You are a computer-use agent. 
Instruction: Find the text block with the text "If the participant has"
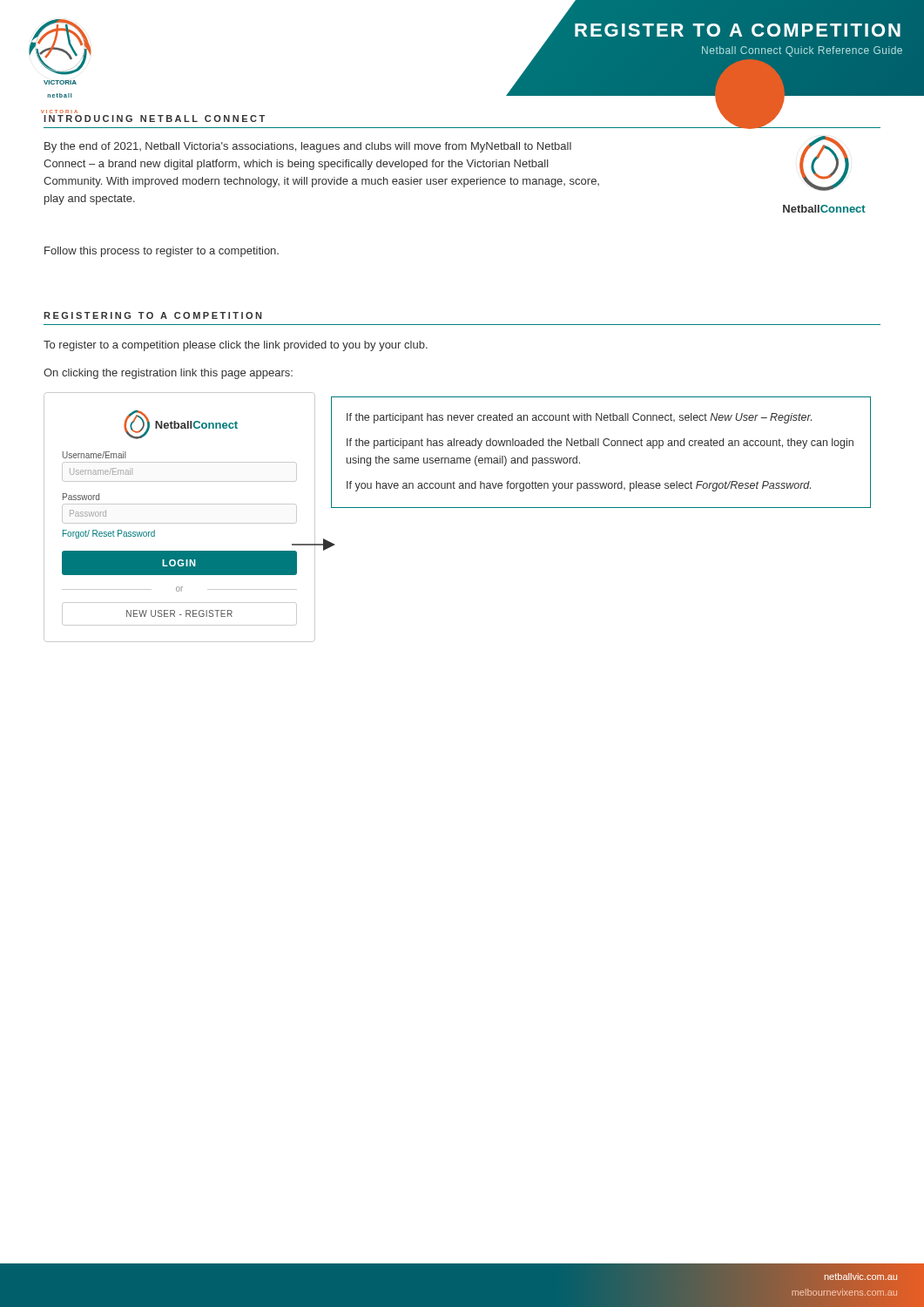[601, 452]
